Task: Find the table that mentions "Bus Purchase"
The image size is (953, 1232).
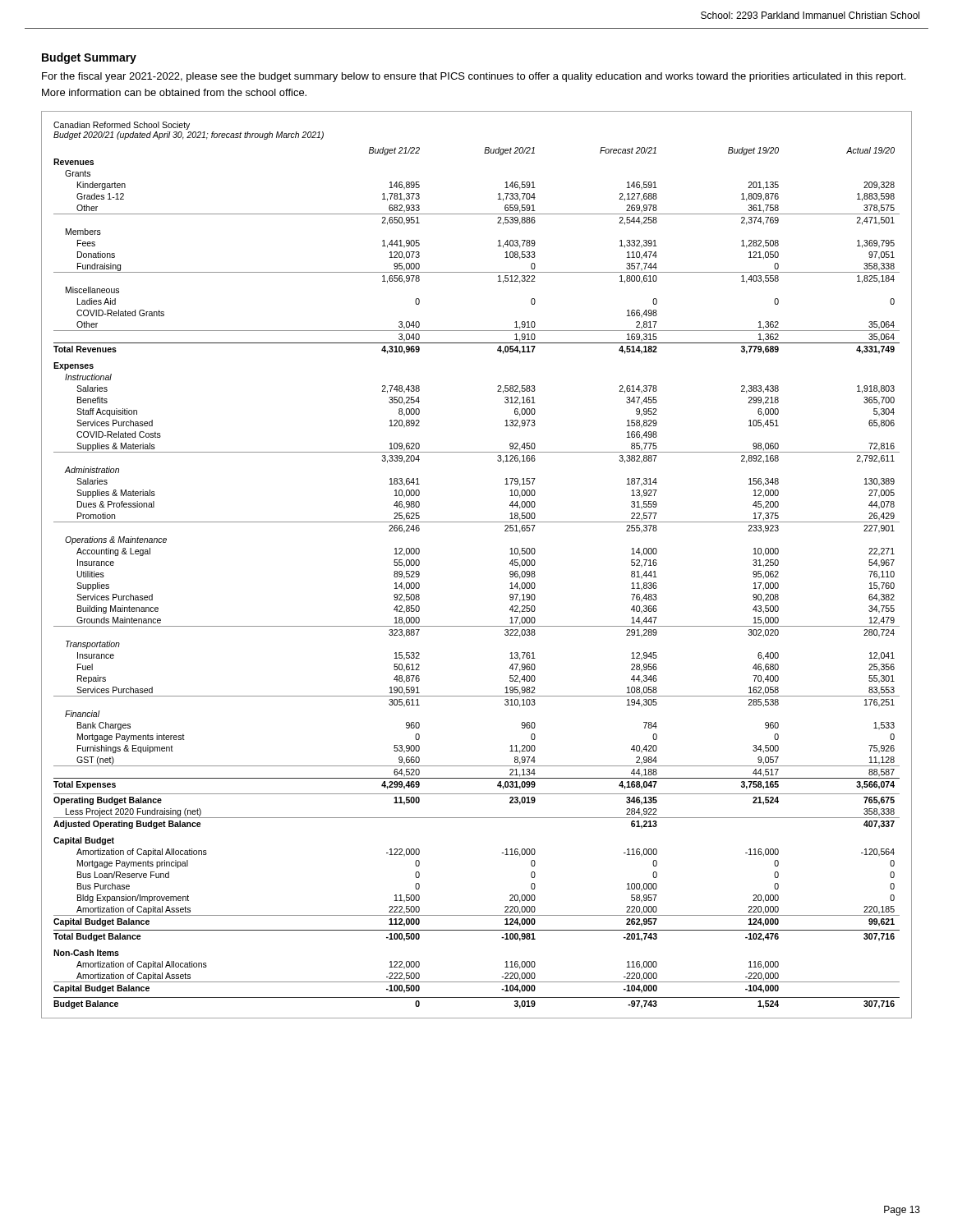Action: (476, 577)
